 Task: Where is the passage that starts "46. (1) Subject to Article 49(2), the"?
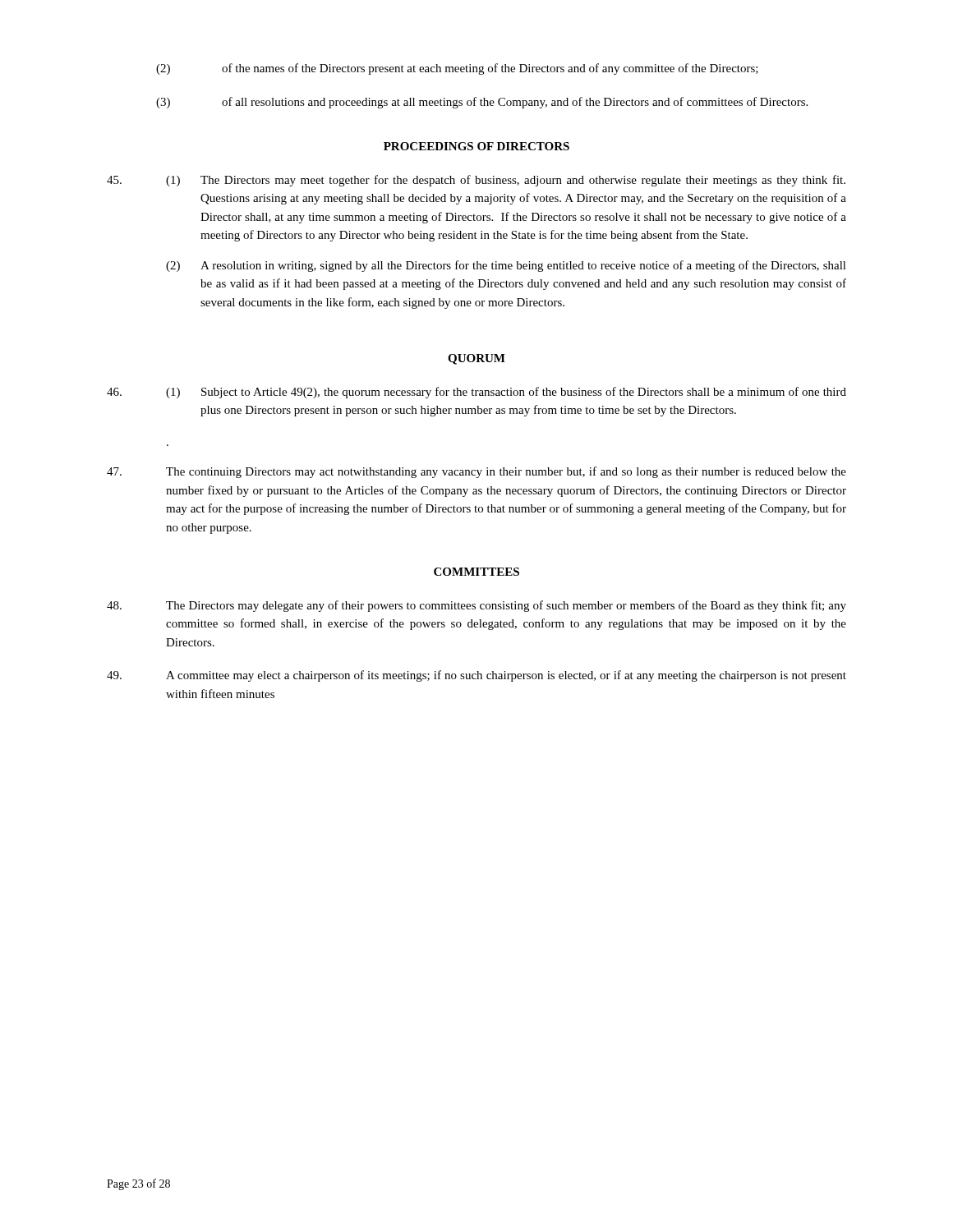pos(476,401)
